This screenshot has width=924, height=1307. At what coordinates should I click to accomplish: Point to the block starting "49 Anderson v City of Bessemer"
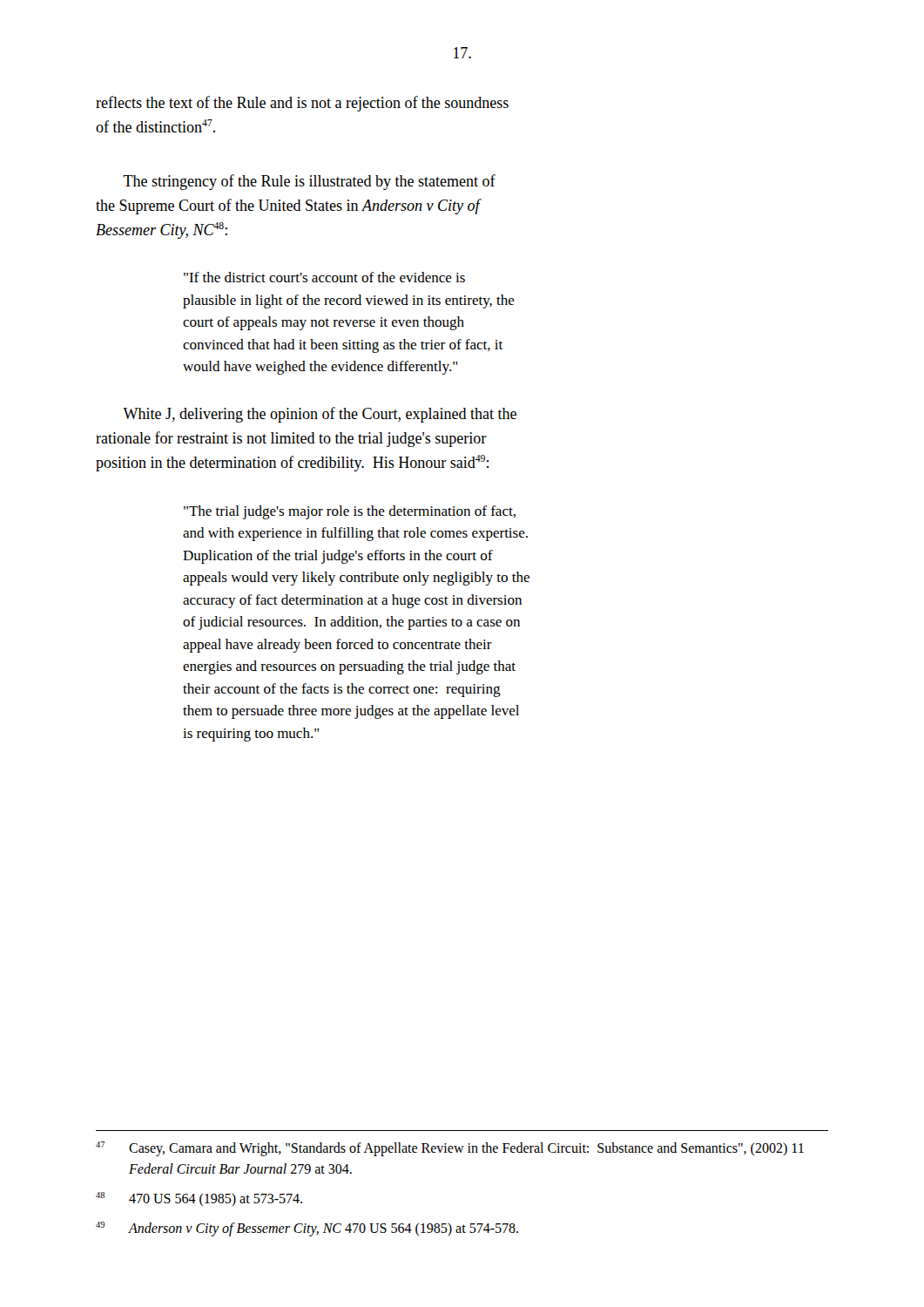[x=462, y=1229]
